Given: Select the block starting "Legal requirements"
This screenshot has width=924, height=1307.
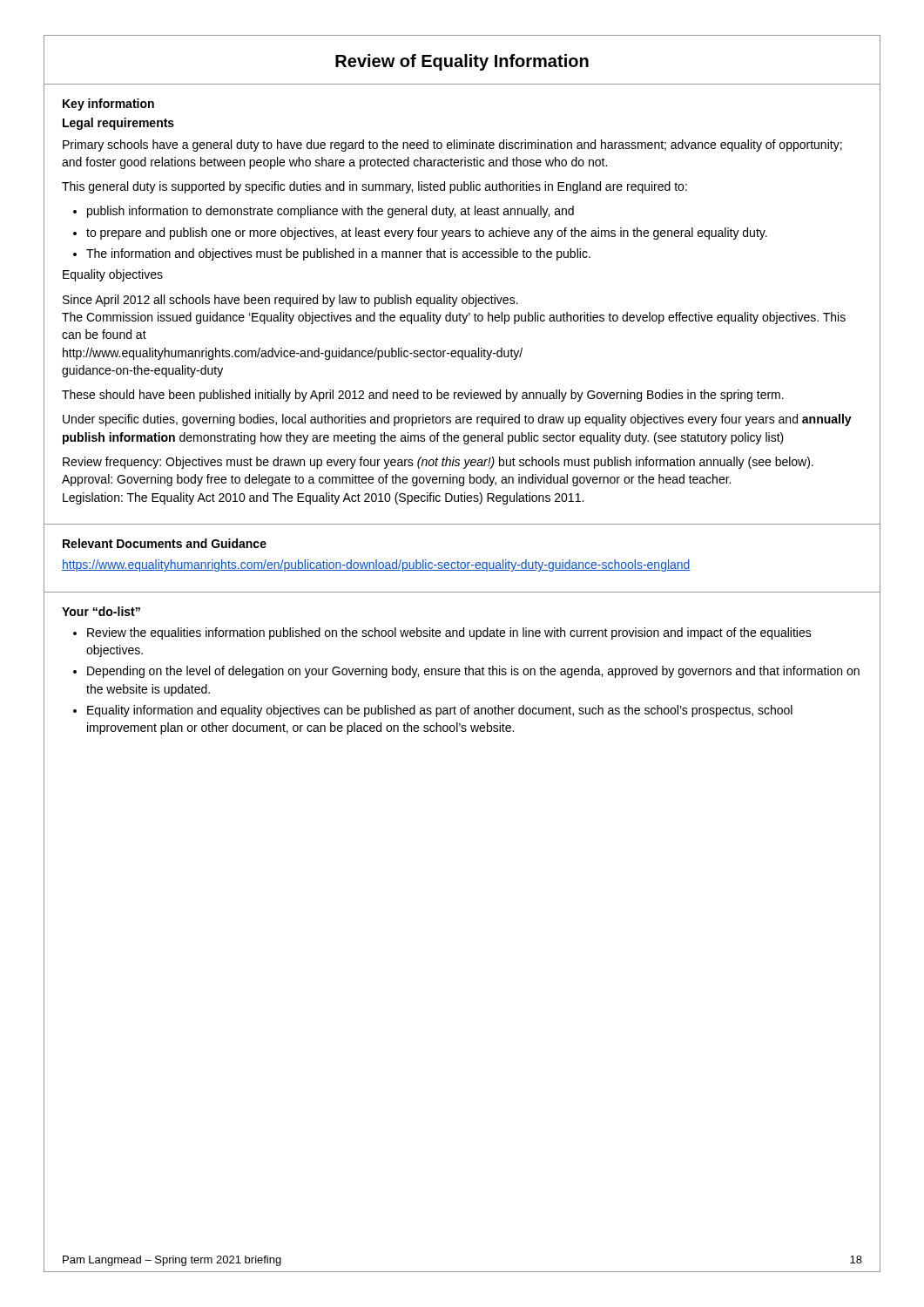Looking at the screenshot, I should click(118, 123).
